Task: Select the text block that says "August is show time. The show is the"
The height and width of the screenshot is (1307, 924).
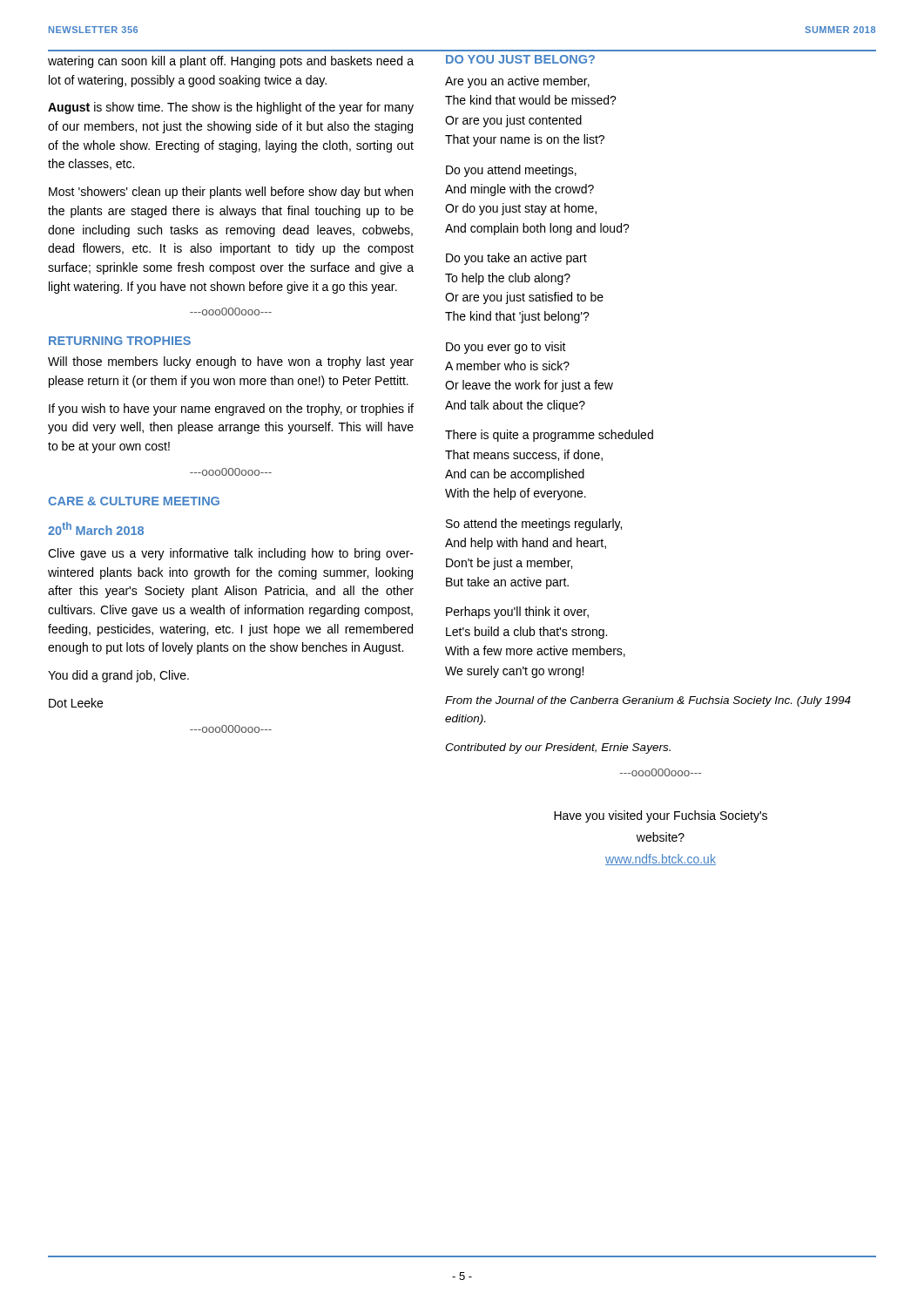Action: click(x=231, y=137)
